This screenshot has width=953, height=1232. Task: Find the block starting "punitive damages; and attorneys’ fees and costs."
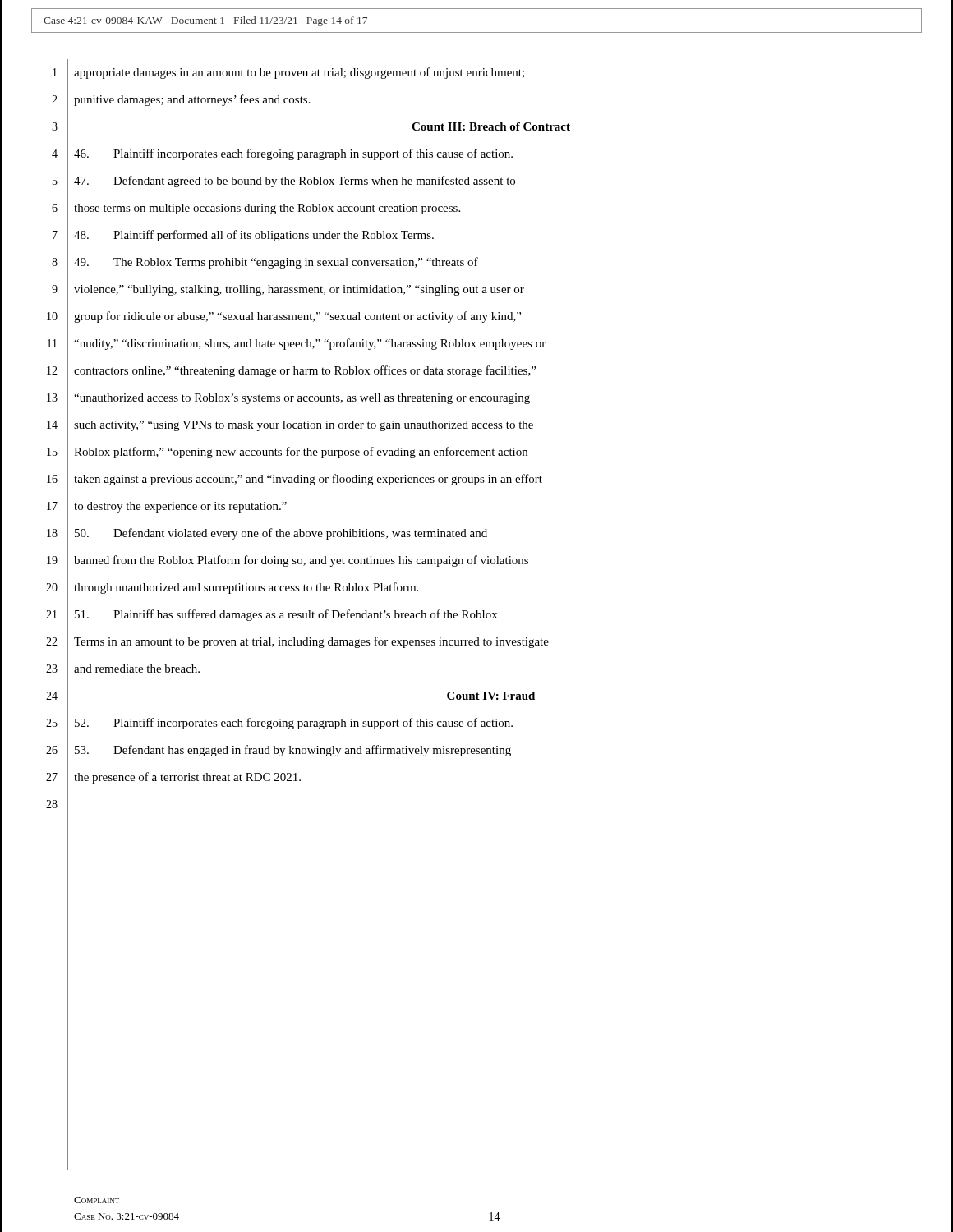pos(192,99)
